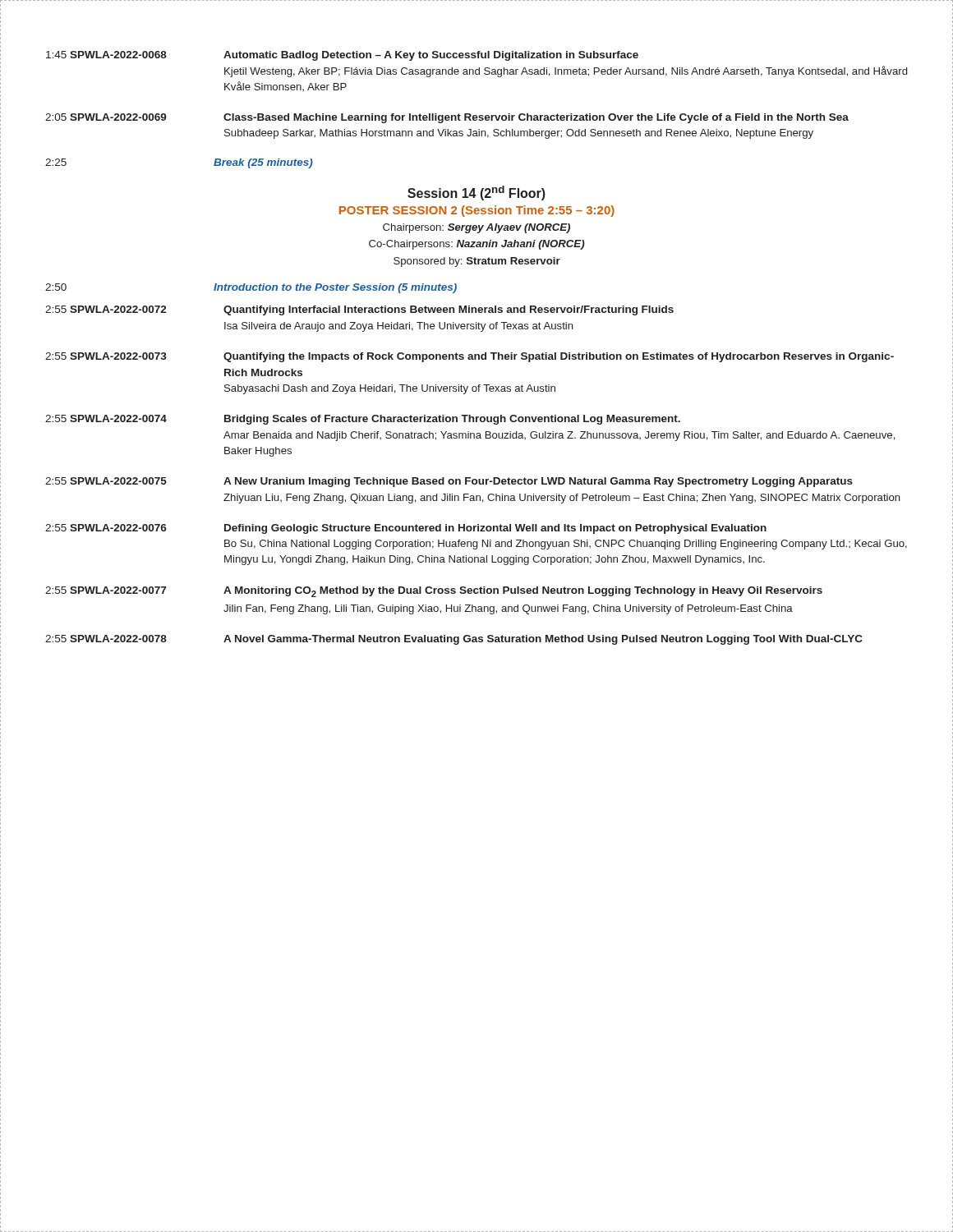The image size is (953, 1232).
Task: Find the list item with the text "2:50 Introduction to the Poster Session (5"
Action: click(x=251, y=287)
